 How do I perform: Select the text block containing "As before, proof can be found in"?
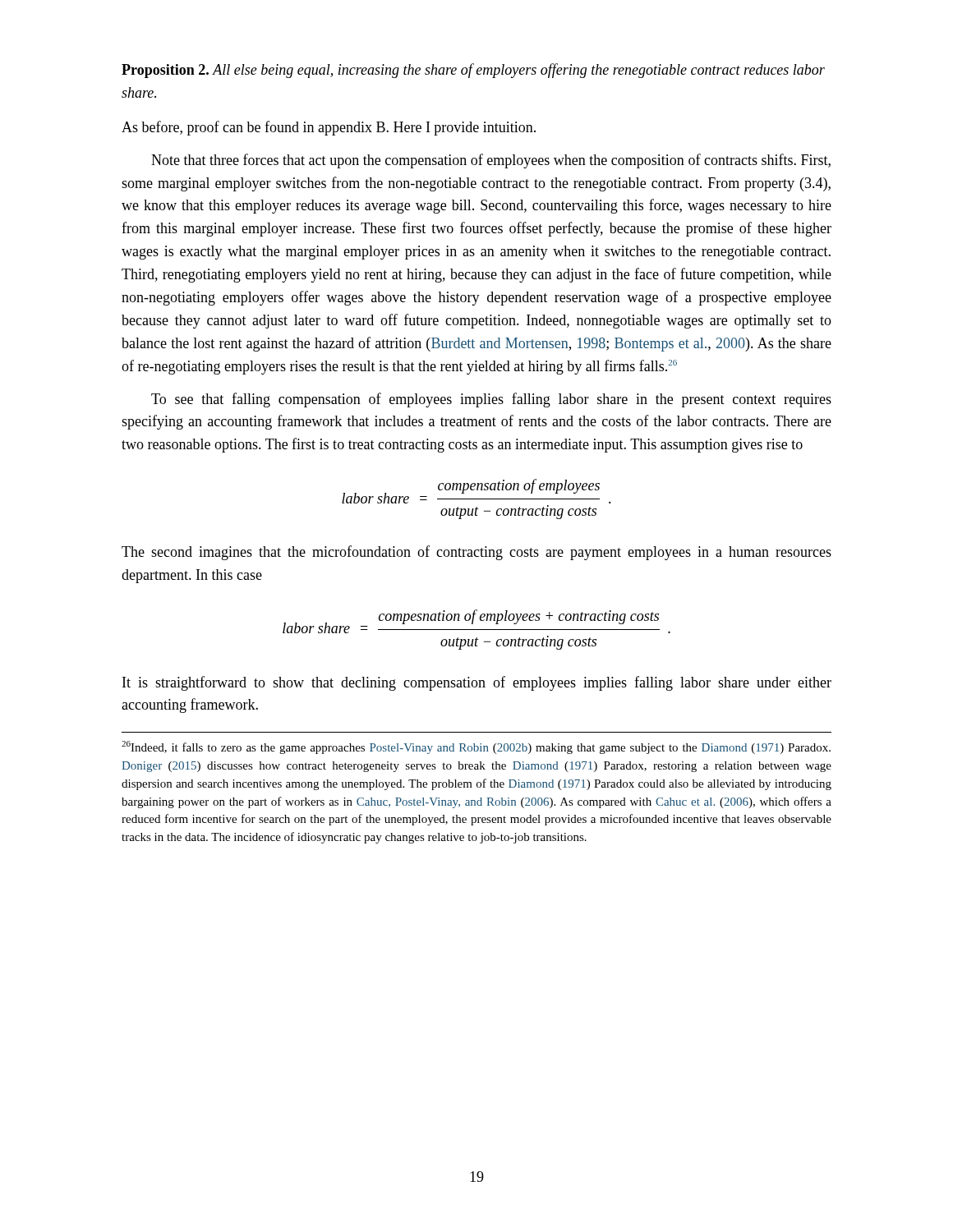coord(329,127)
